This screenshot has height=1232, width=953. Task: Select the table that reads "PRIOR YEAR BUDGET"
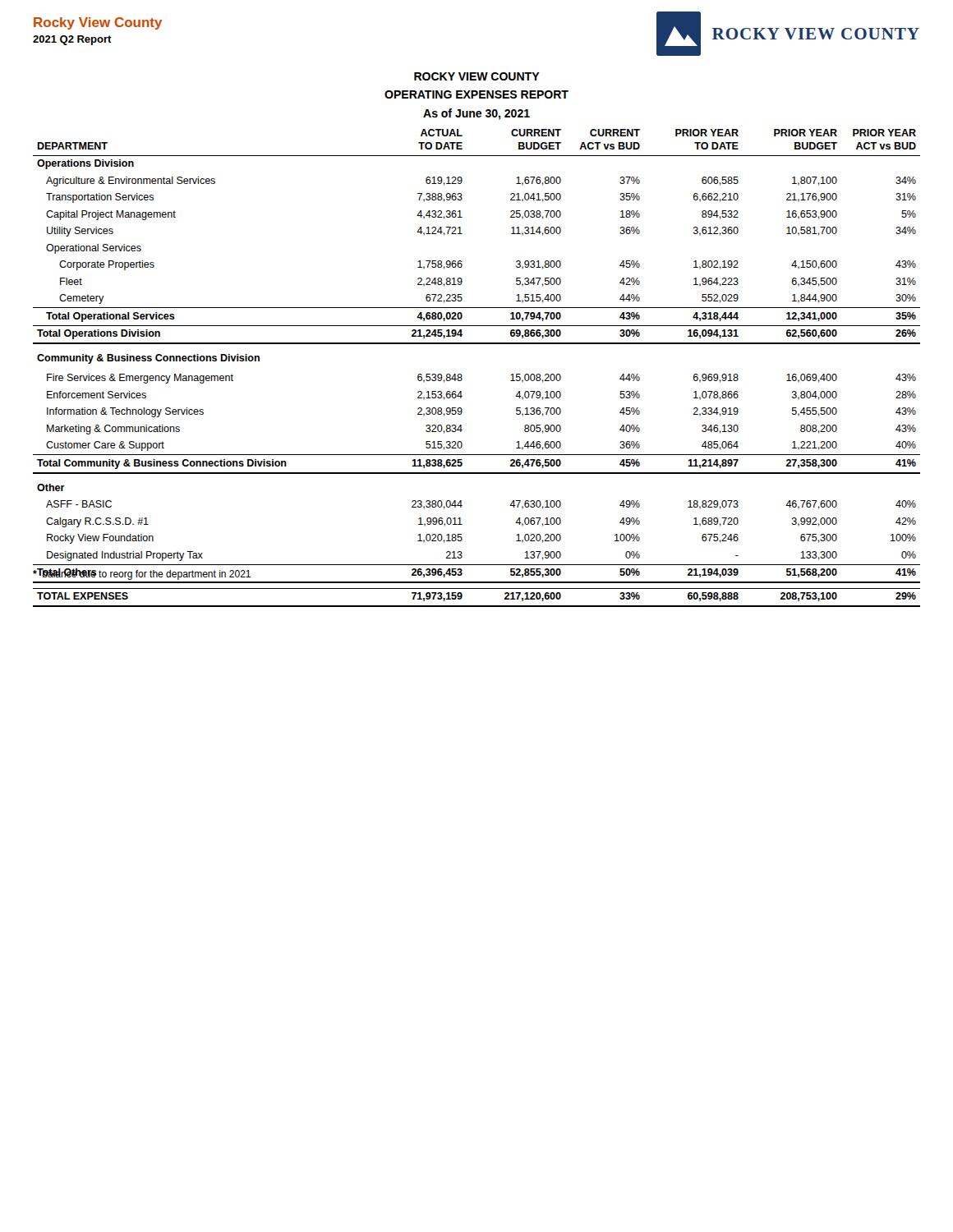click(x=476, y=366)
